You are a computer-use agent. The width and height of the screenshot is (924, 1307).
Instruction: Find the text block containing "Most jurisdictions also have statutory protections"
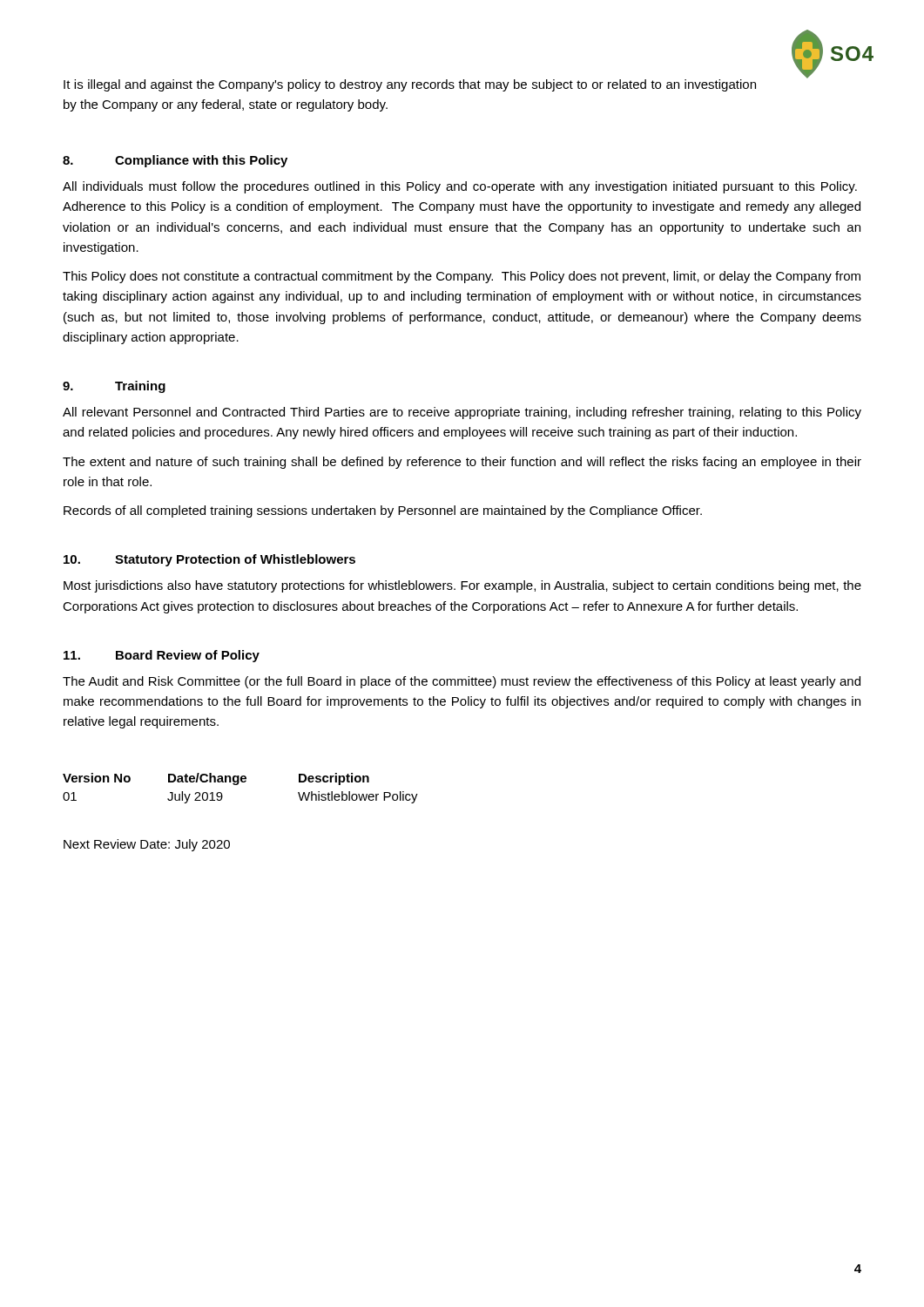[x=462, y=595]
